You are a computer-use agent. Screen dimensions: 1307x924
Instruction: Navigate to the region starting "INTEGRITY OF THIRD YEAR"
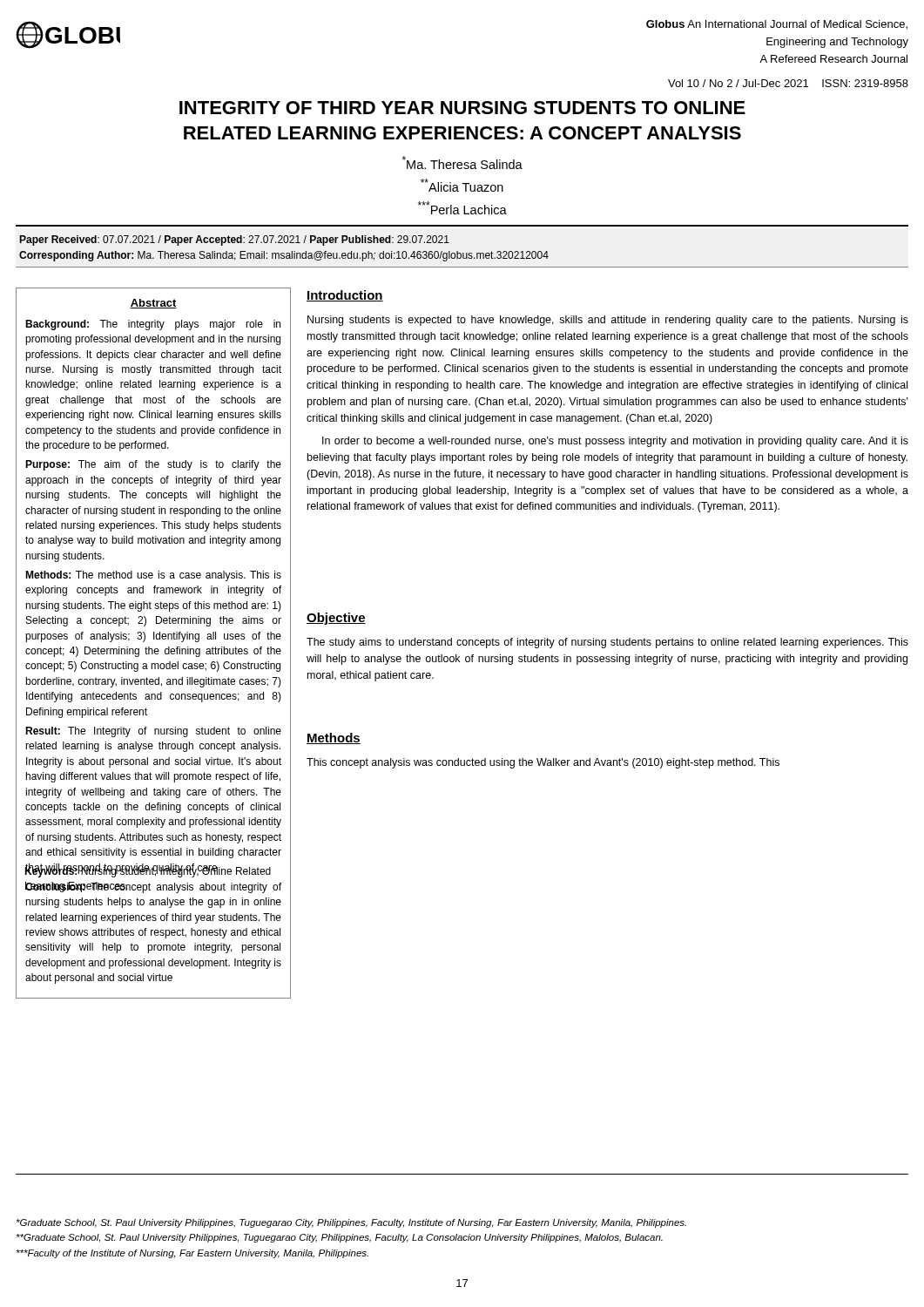pyautogui.click(x=462, y=121)
